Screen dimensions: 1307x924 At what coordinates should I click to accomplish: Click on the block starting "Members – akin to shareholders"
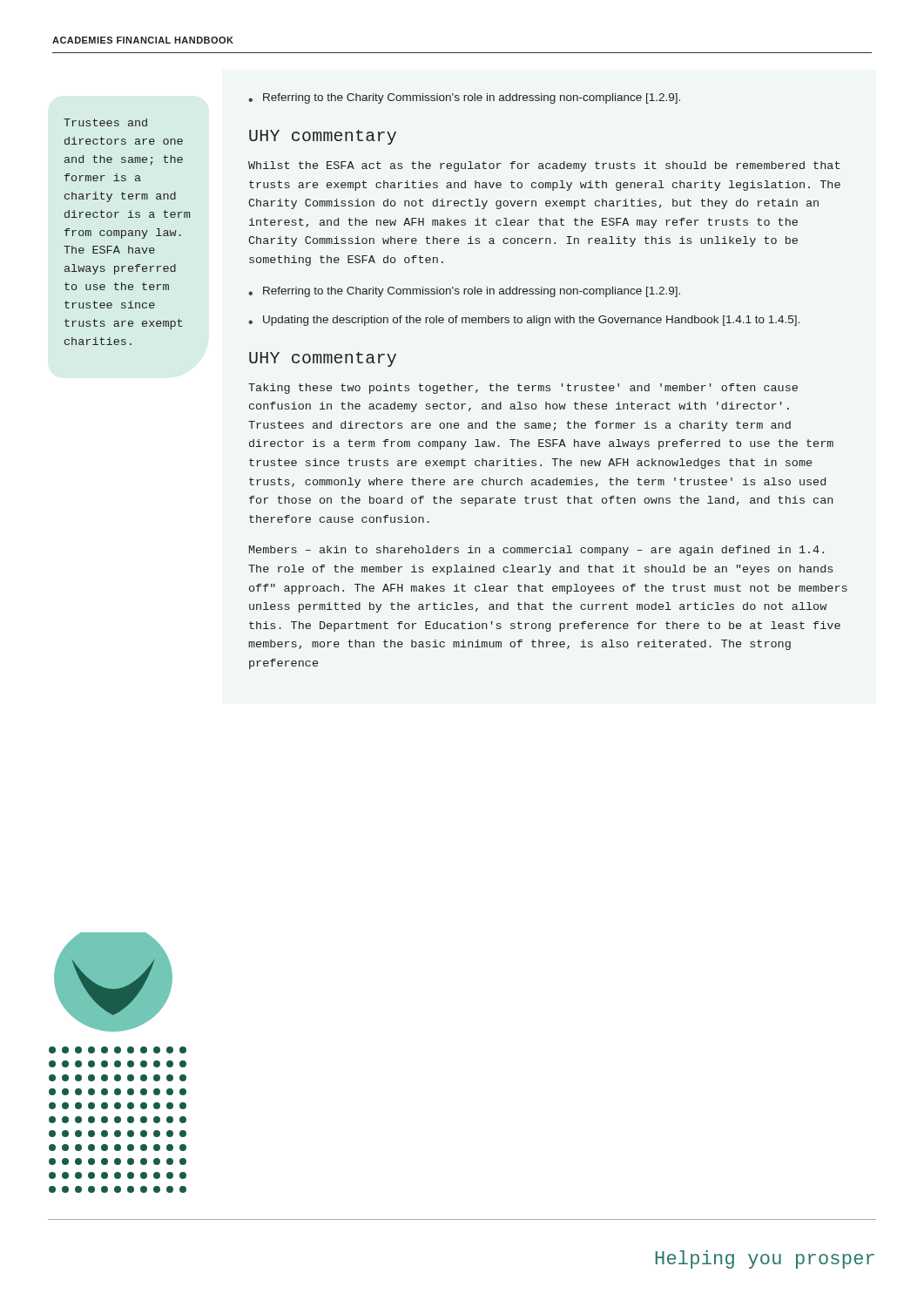(x=548, y=607)
